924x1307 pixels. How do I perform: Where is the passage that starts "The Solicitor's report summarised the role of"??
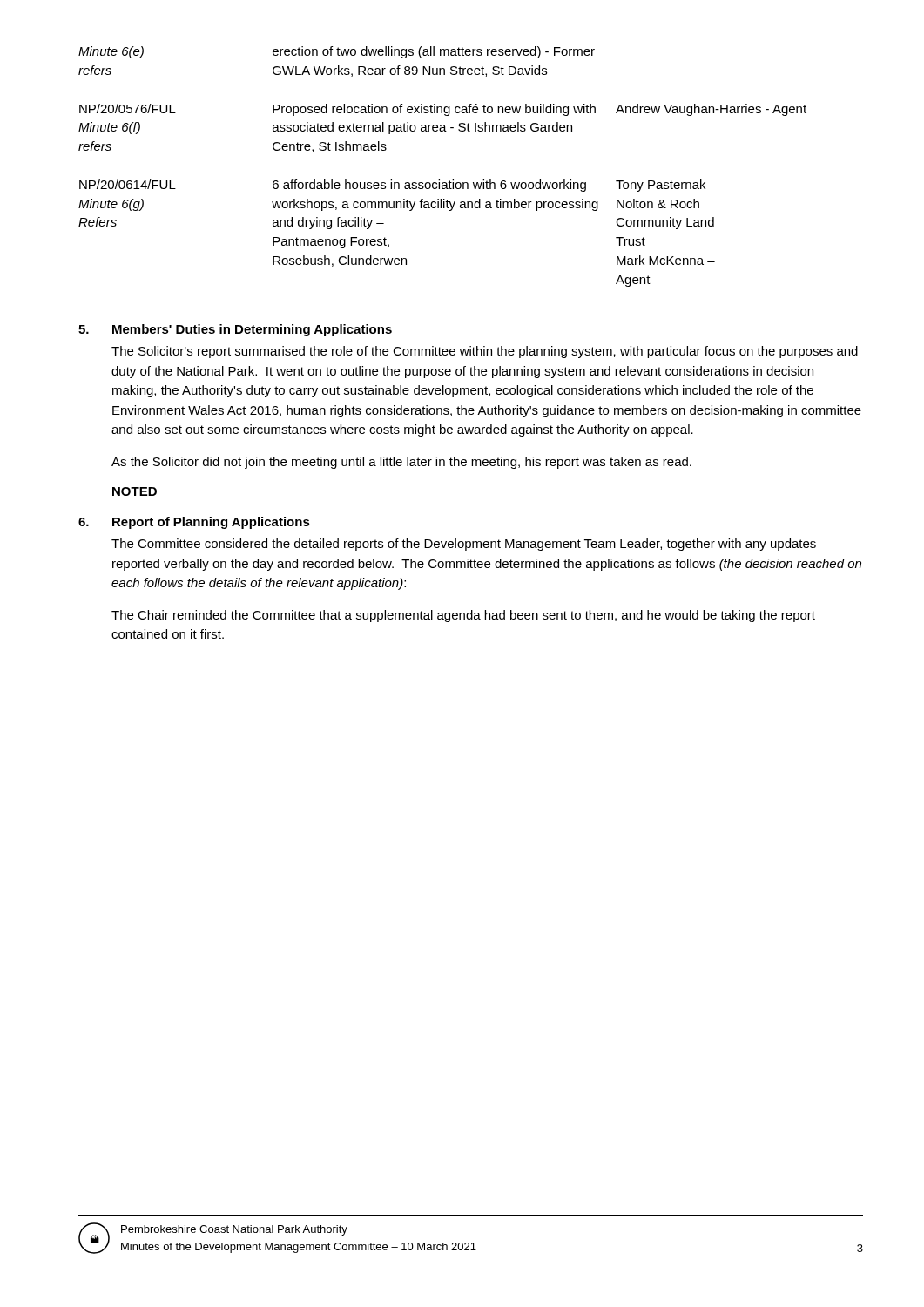[486, 390]
